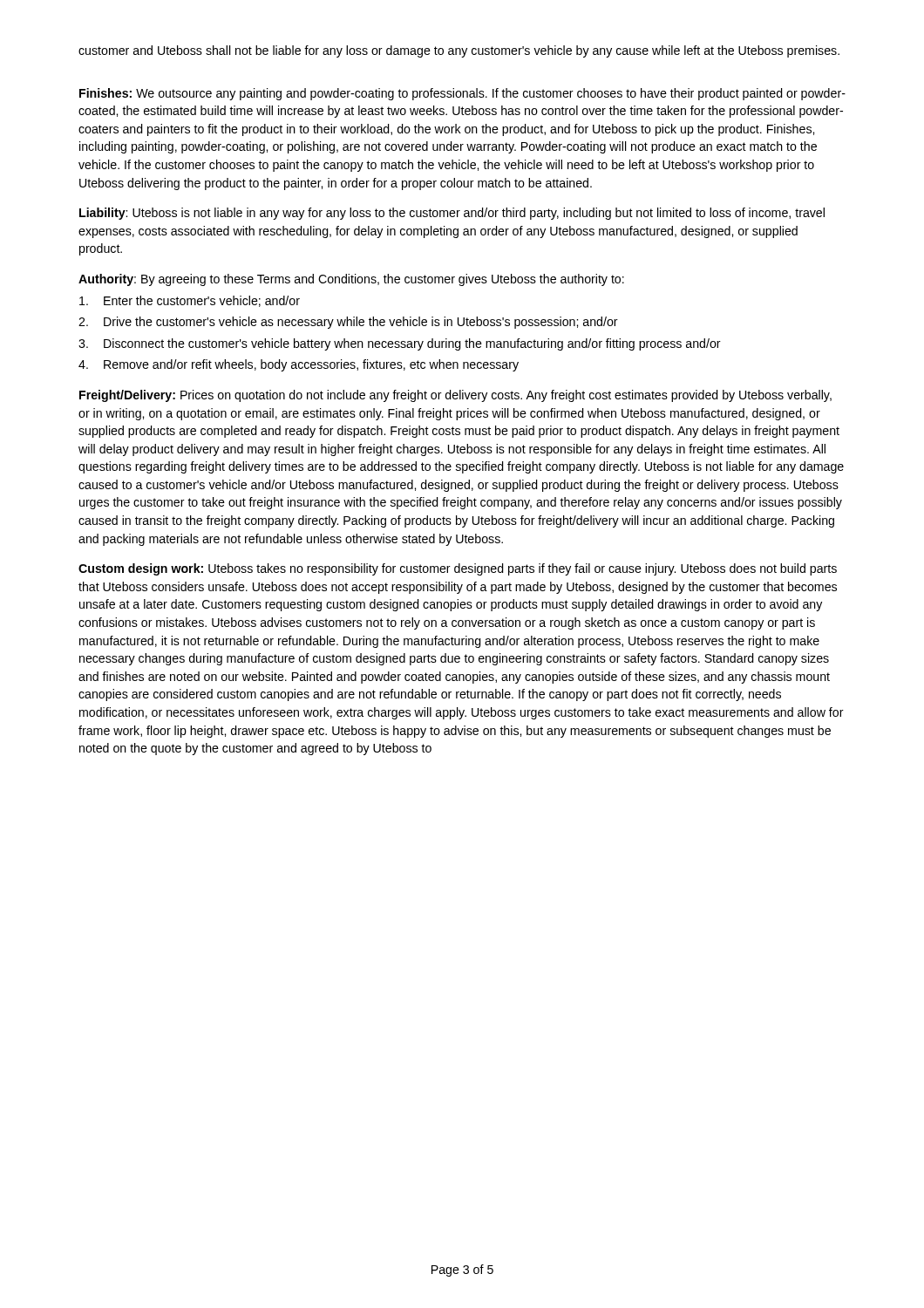Click the passage that begins "4. Remove and/or refit wheels, body accessories,"
Image resolution: width=924 pixels, height=1308 pixels.
coord(462,365)
